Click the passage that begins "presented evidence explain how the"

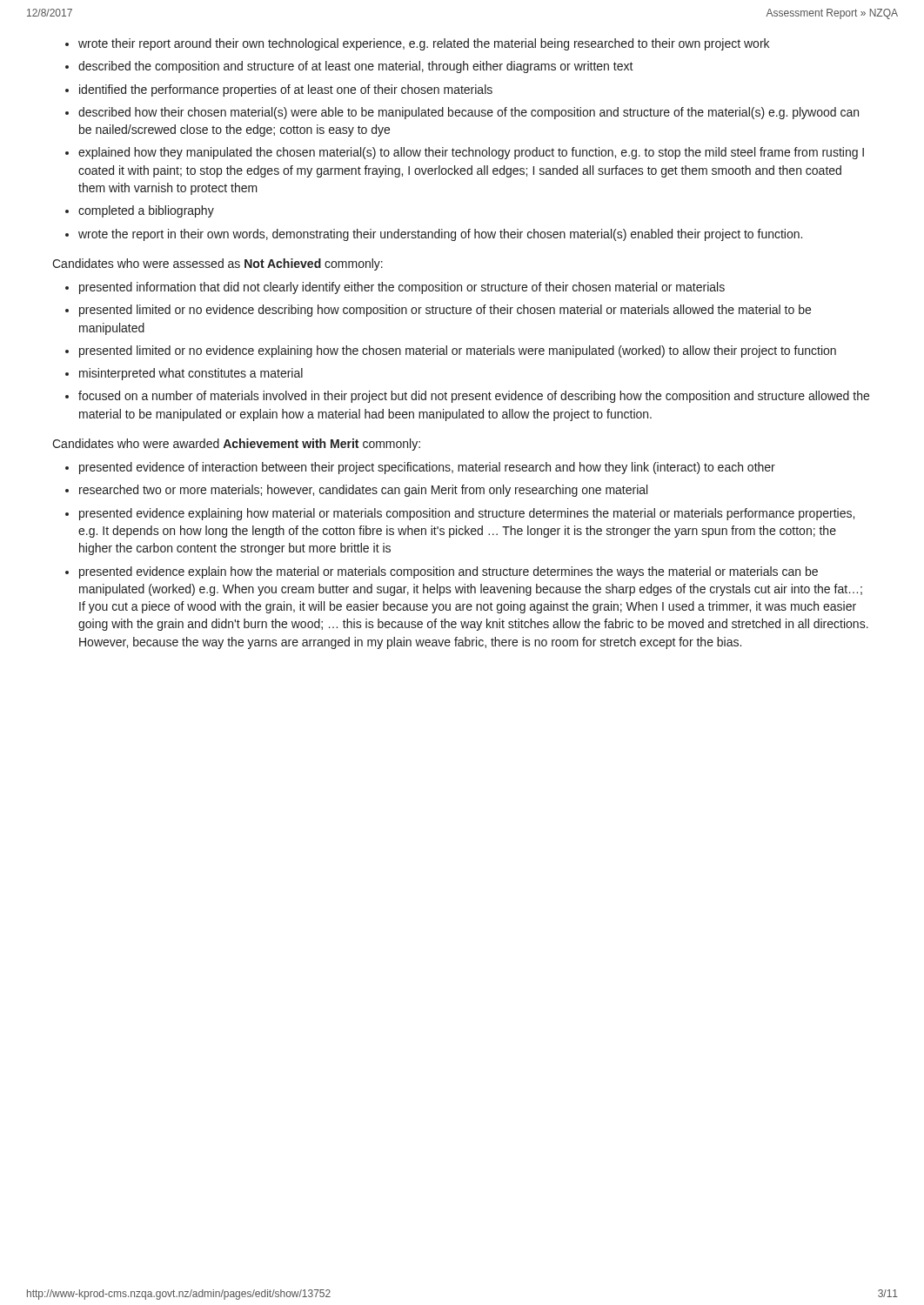coord(474,606)
